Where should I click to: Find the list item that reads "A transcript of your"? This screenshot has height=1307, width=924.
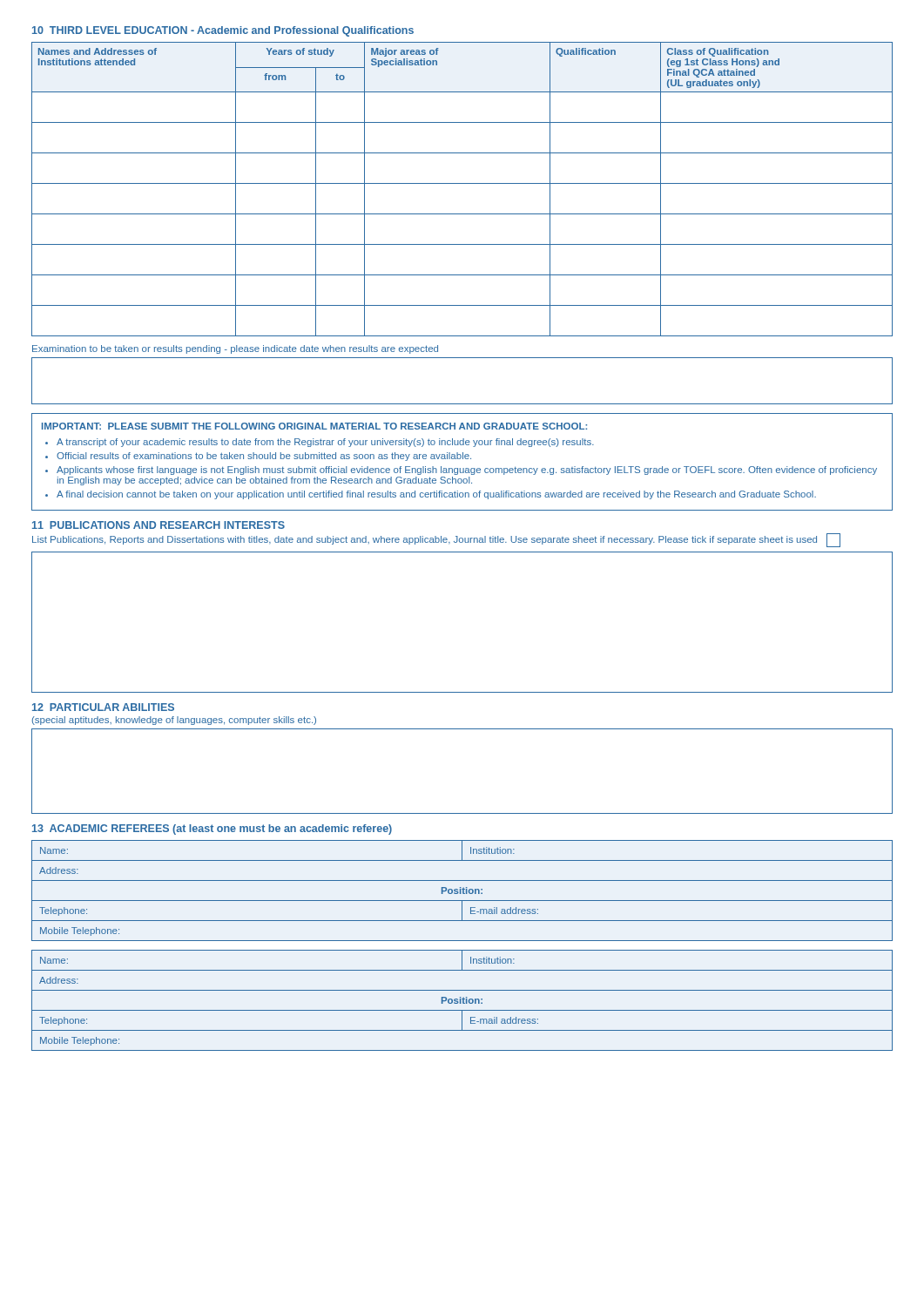coord(325,442)
